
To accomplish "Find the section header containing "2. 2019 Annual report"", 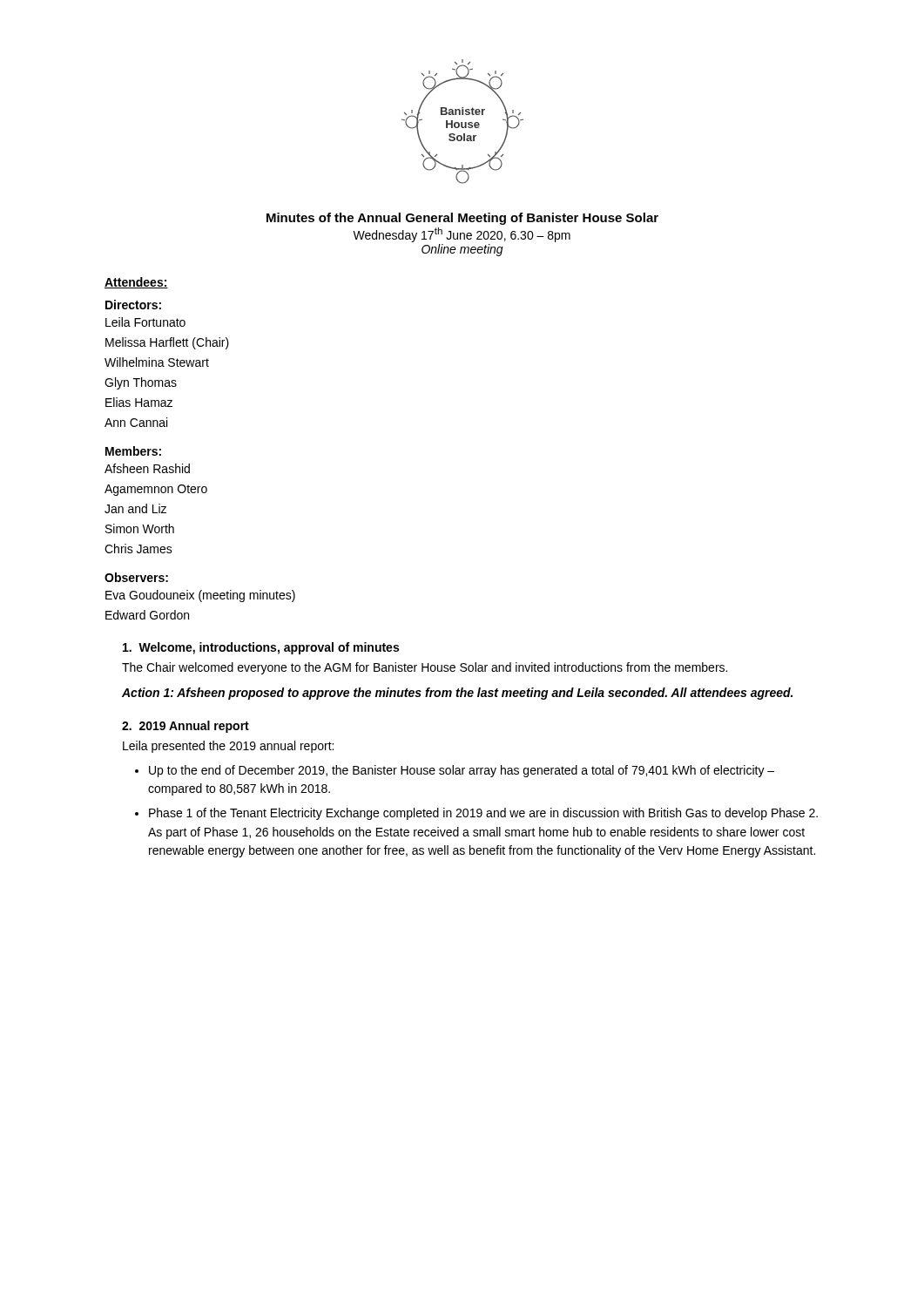I will coord(185,726).
